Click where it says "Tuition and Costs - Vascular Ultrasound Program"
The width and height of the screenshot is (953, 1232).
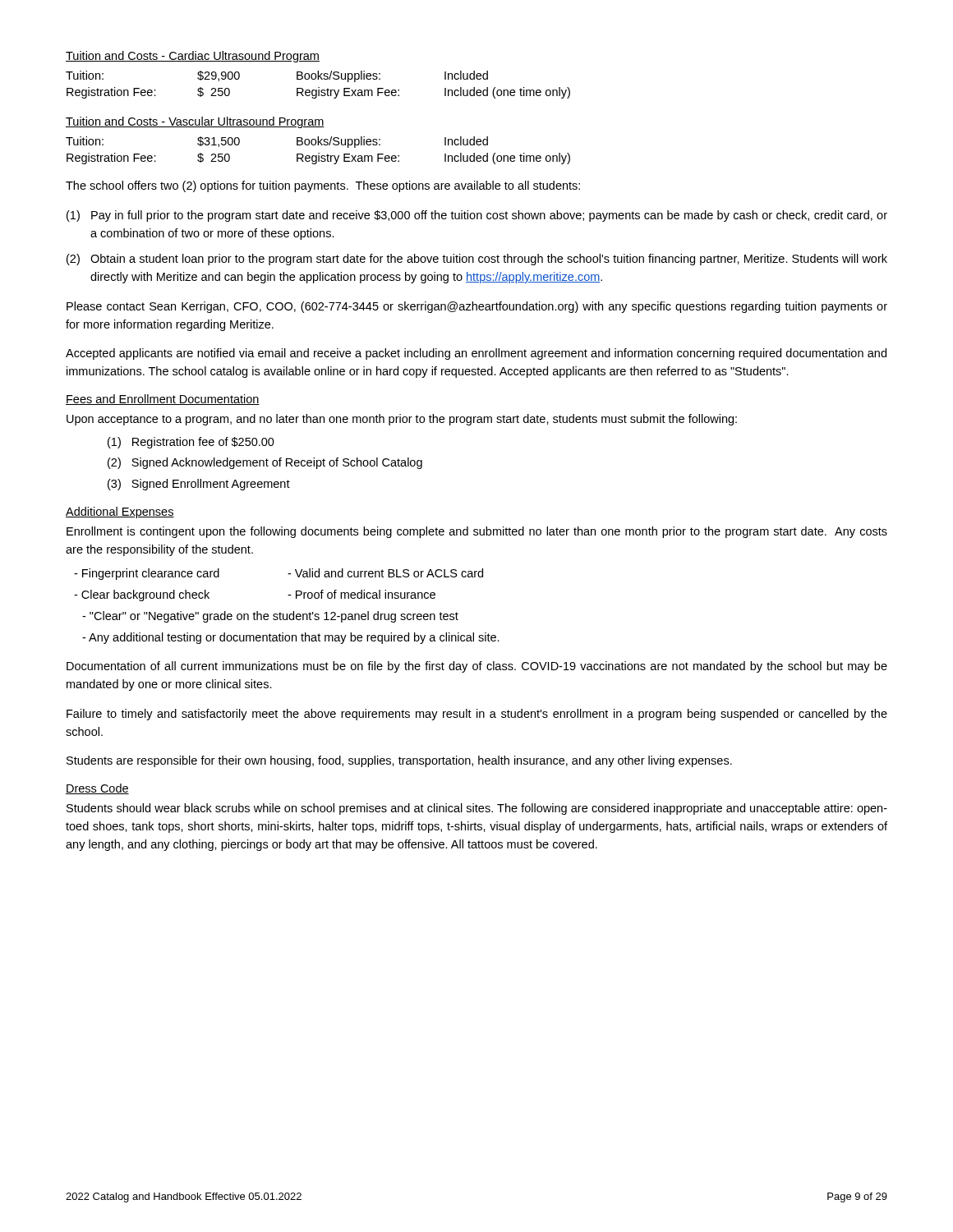tap(195, 122)
